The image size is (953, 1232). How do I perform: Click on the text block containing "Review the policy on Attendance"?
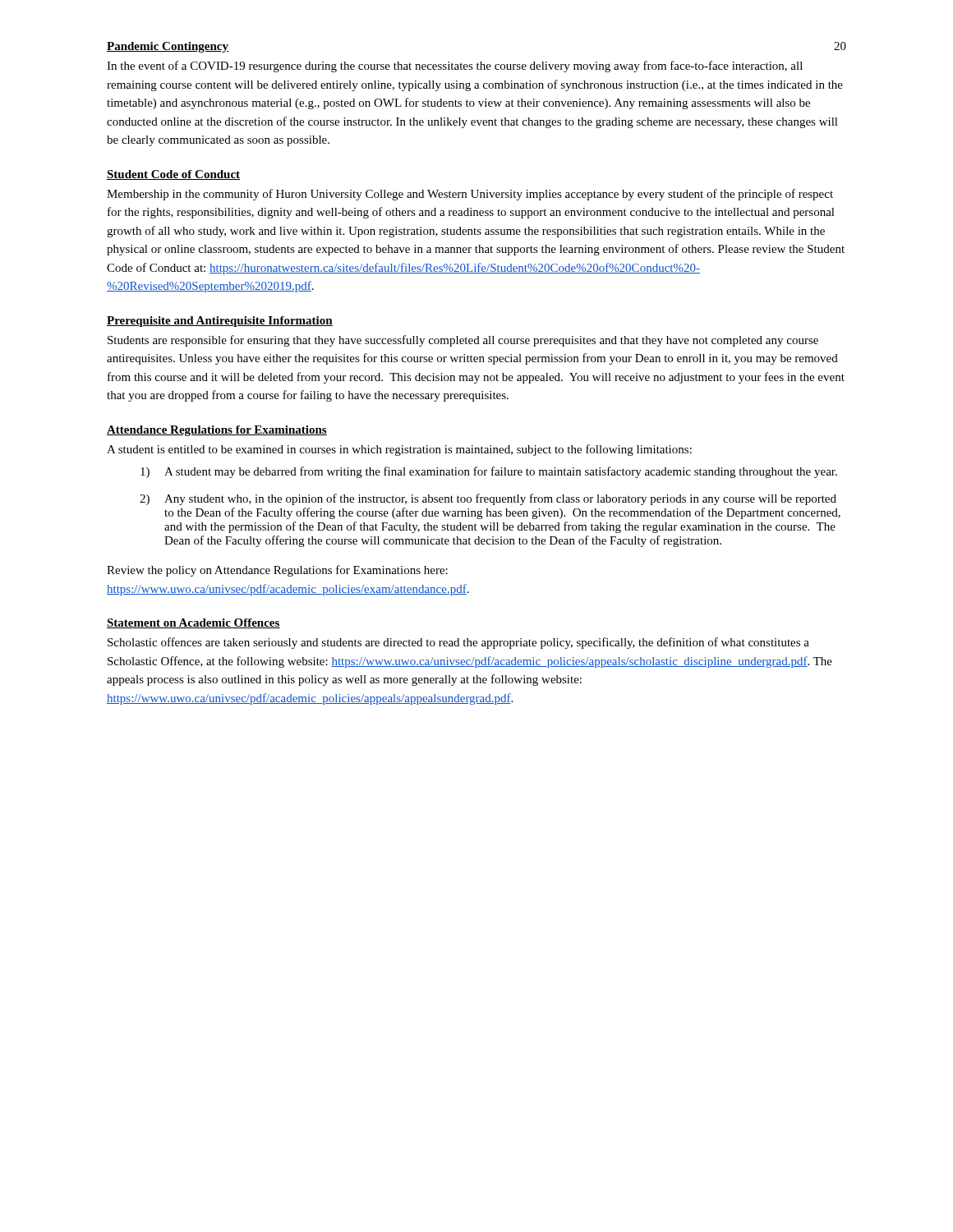(x=476, y=579)
